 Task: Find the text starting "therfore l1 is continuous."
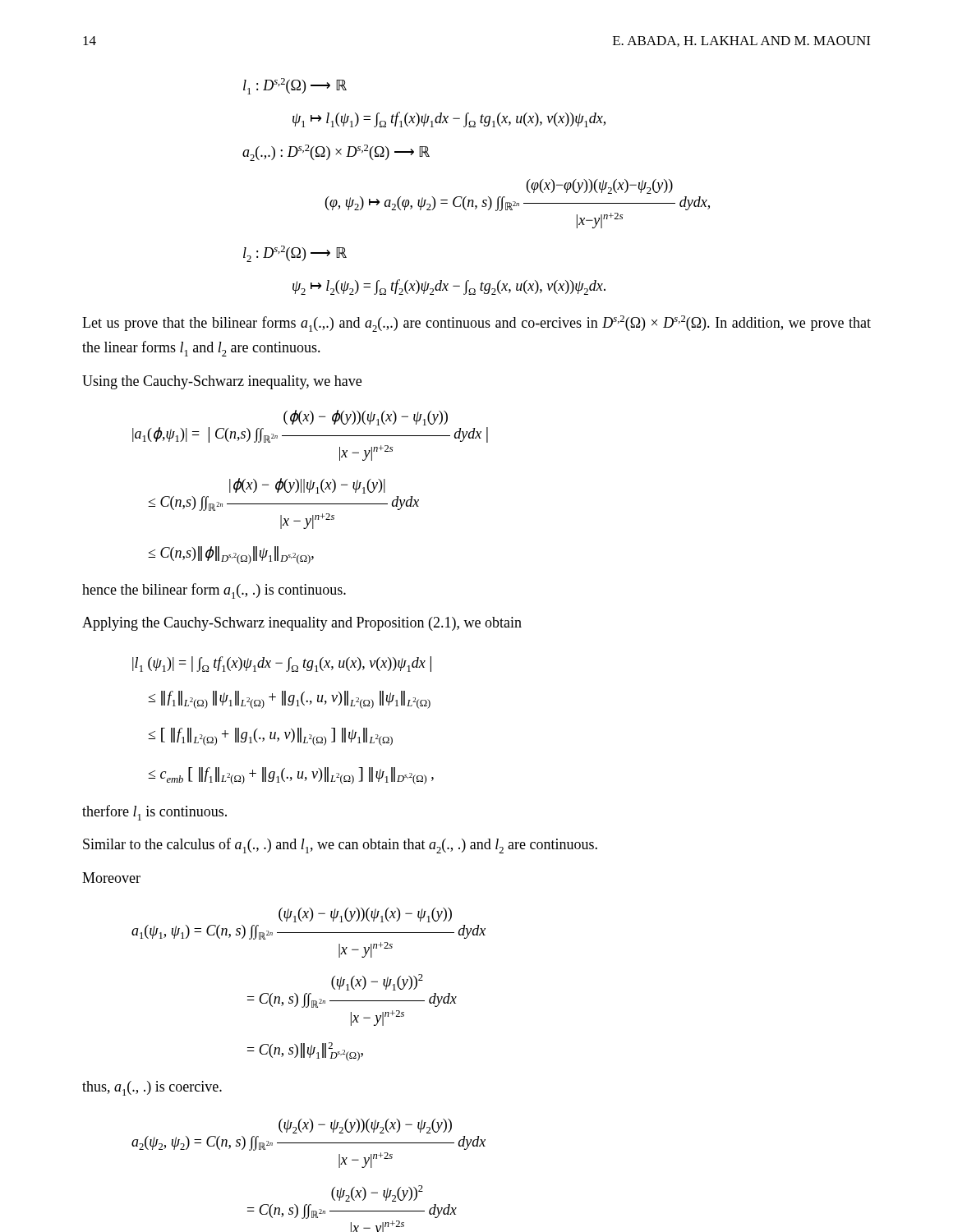coord(155,813)
